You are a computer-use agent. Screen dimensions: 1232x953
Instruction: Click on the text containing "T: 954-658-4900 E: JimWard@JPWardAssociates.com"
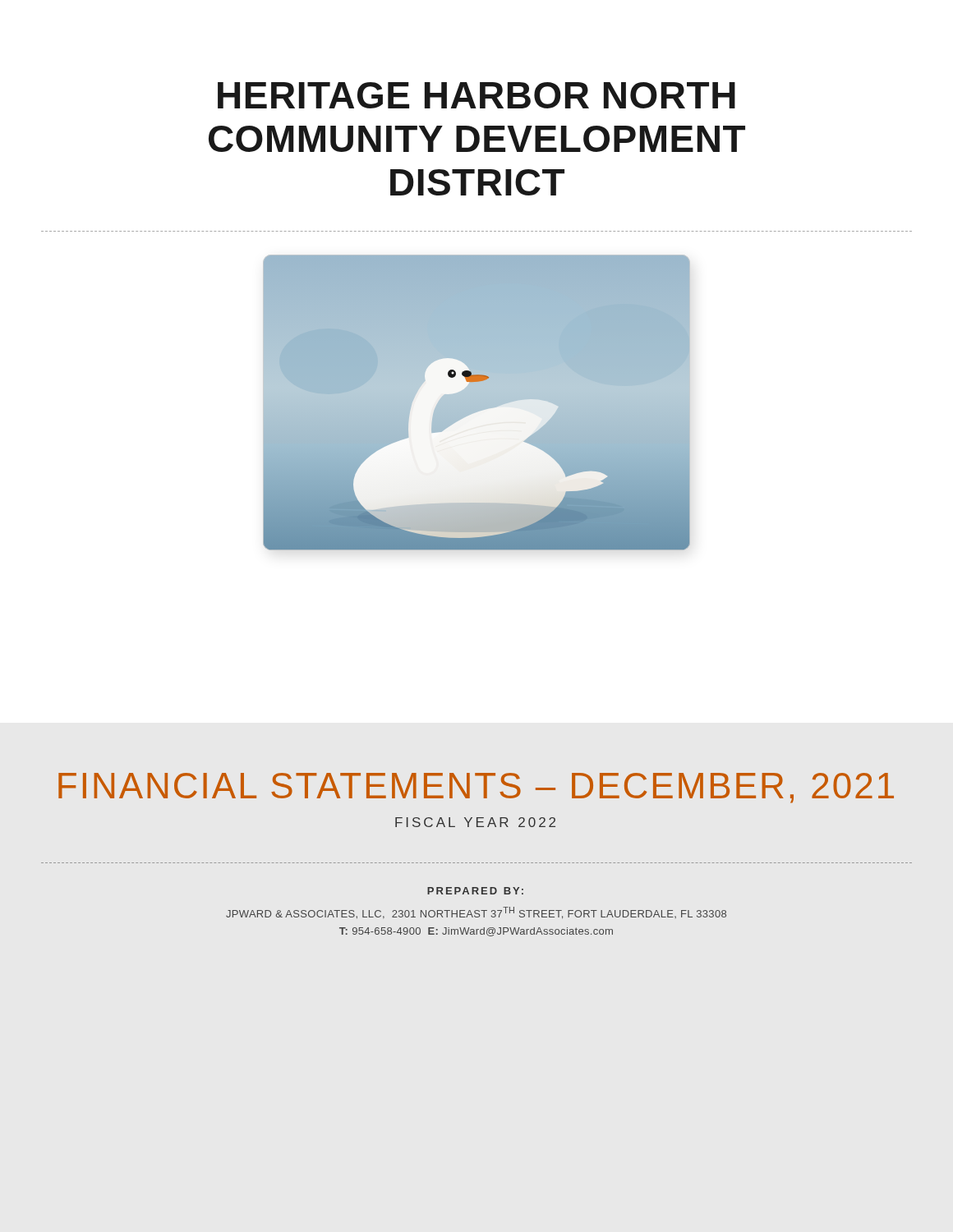[476, 931]
